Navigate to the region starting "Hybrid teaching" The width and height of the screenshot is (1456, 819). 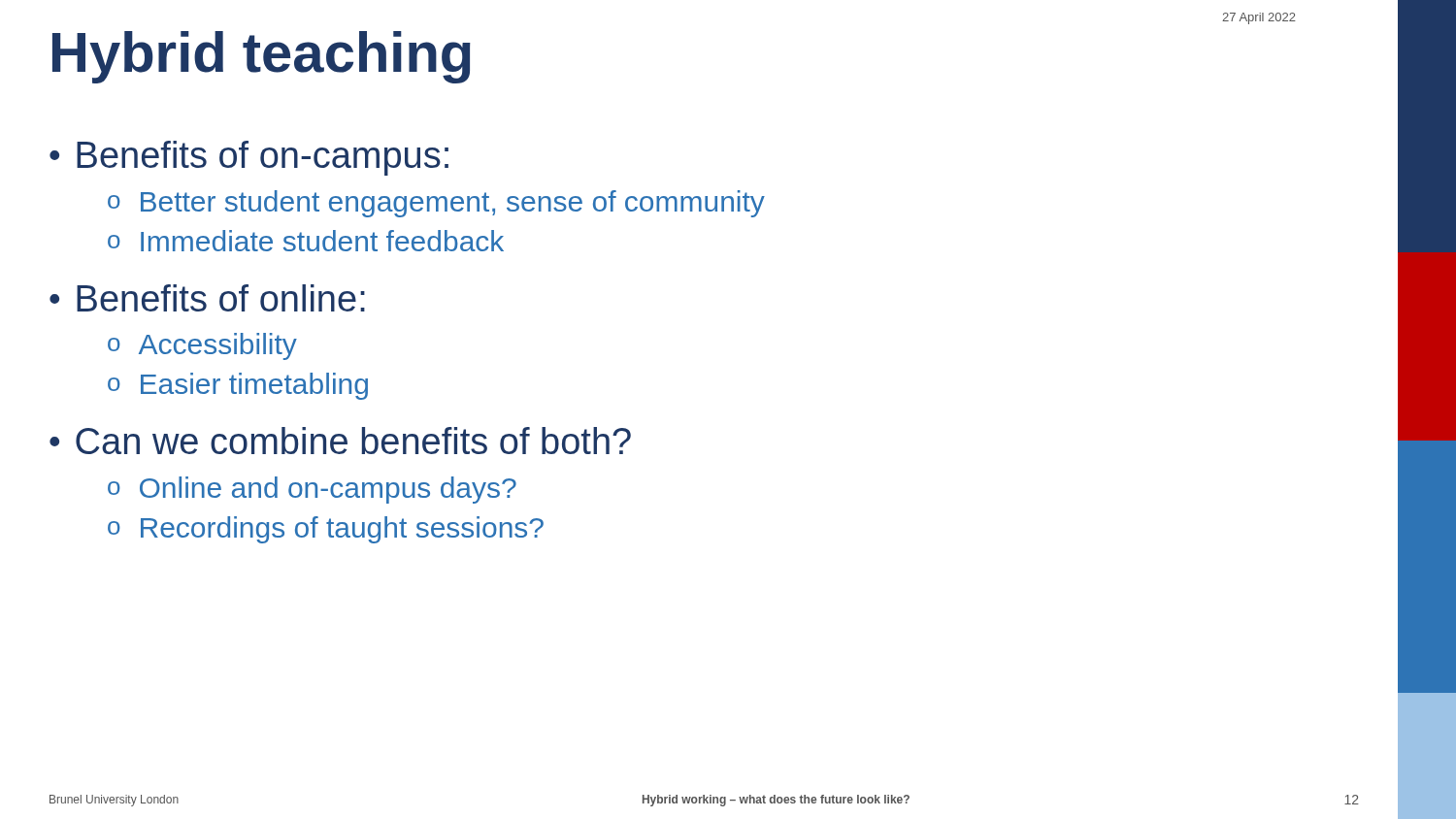[x=261, y=52]
